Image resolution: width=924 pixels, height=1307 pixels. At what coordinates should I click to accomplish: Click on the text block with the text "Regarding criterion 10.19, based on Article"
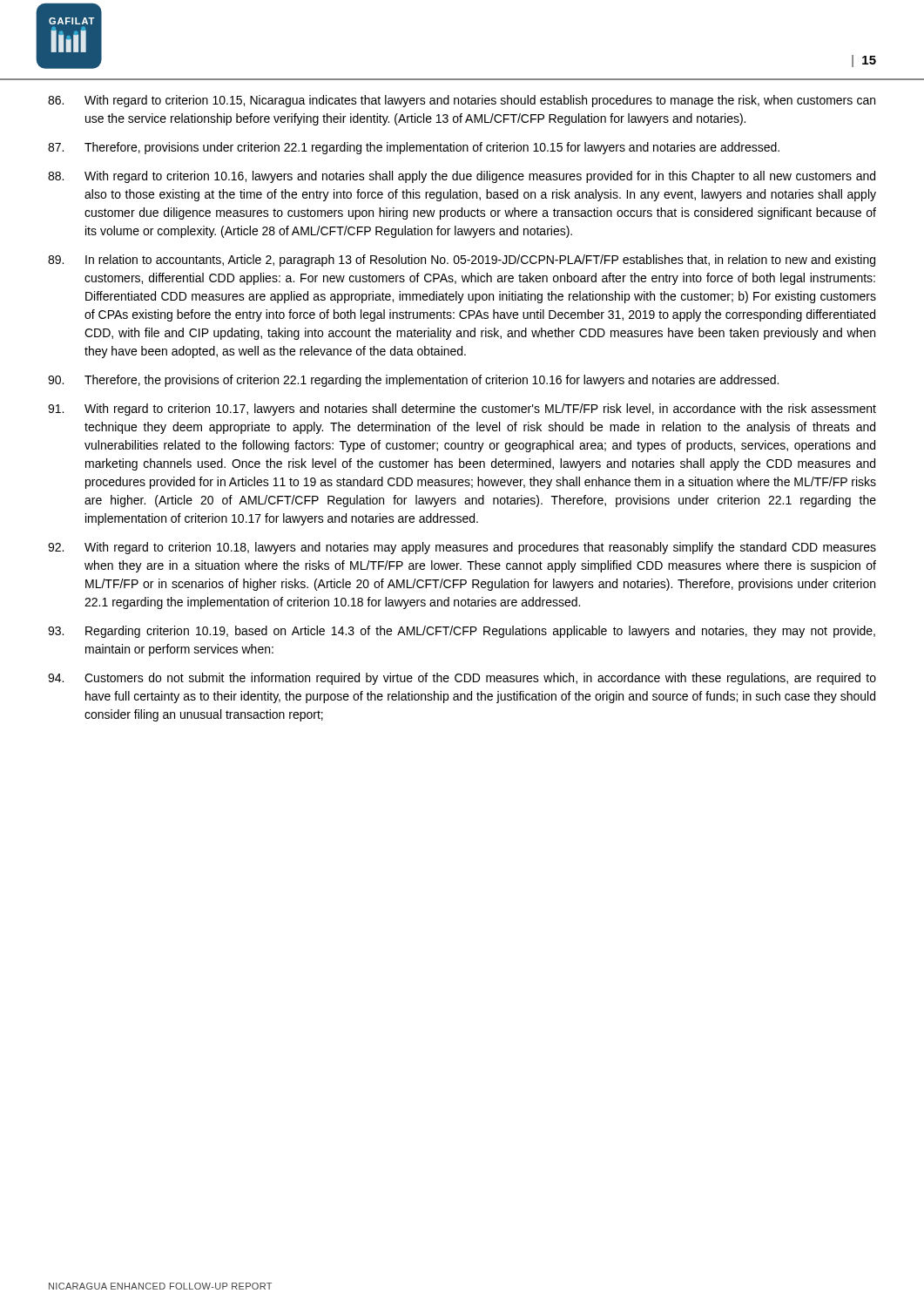[x=462, y=640]
